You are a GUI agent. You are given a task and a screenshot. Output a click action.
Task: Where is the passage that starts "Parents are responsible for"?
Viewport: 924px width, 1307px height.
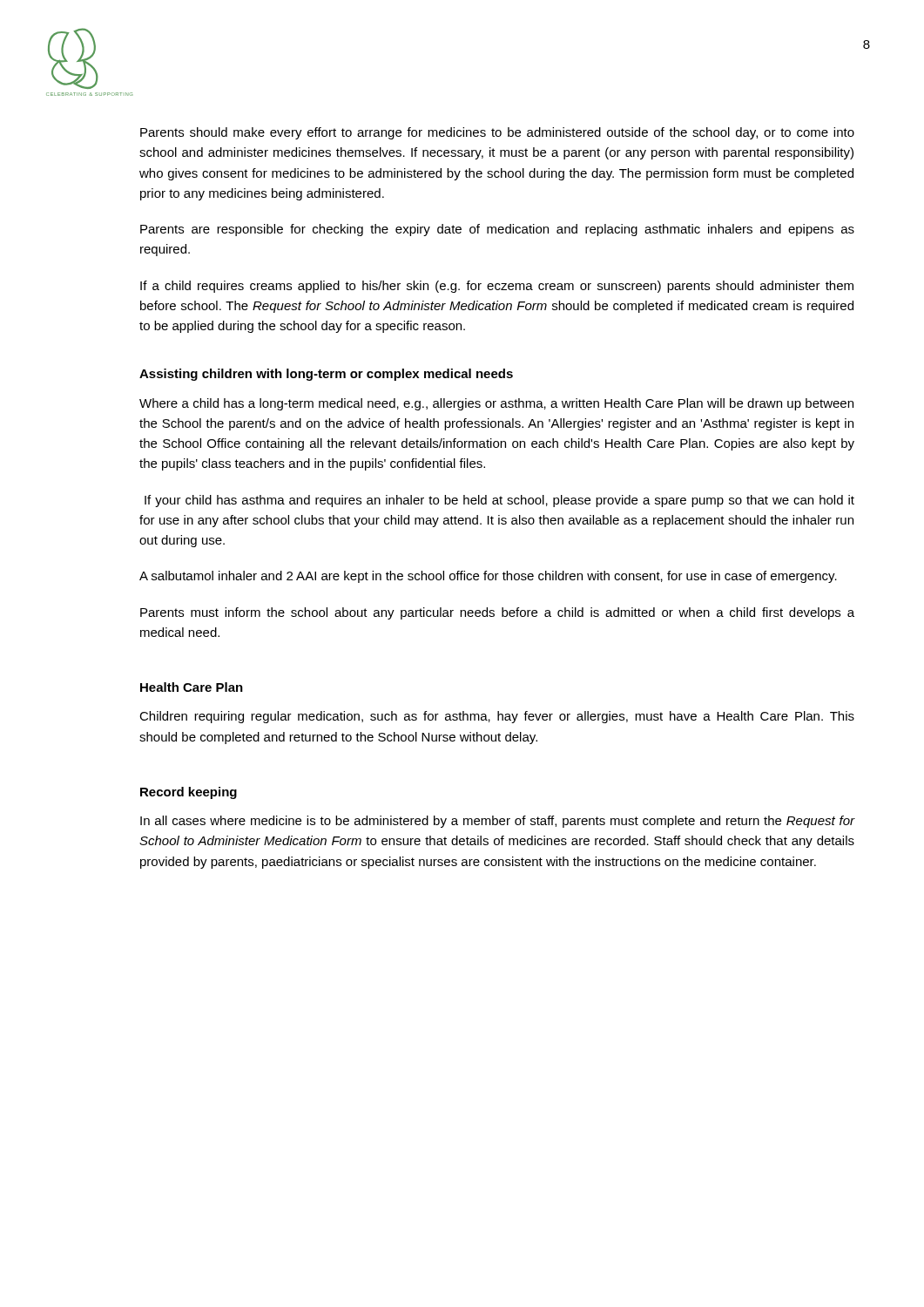click(x=497, y=239)
